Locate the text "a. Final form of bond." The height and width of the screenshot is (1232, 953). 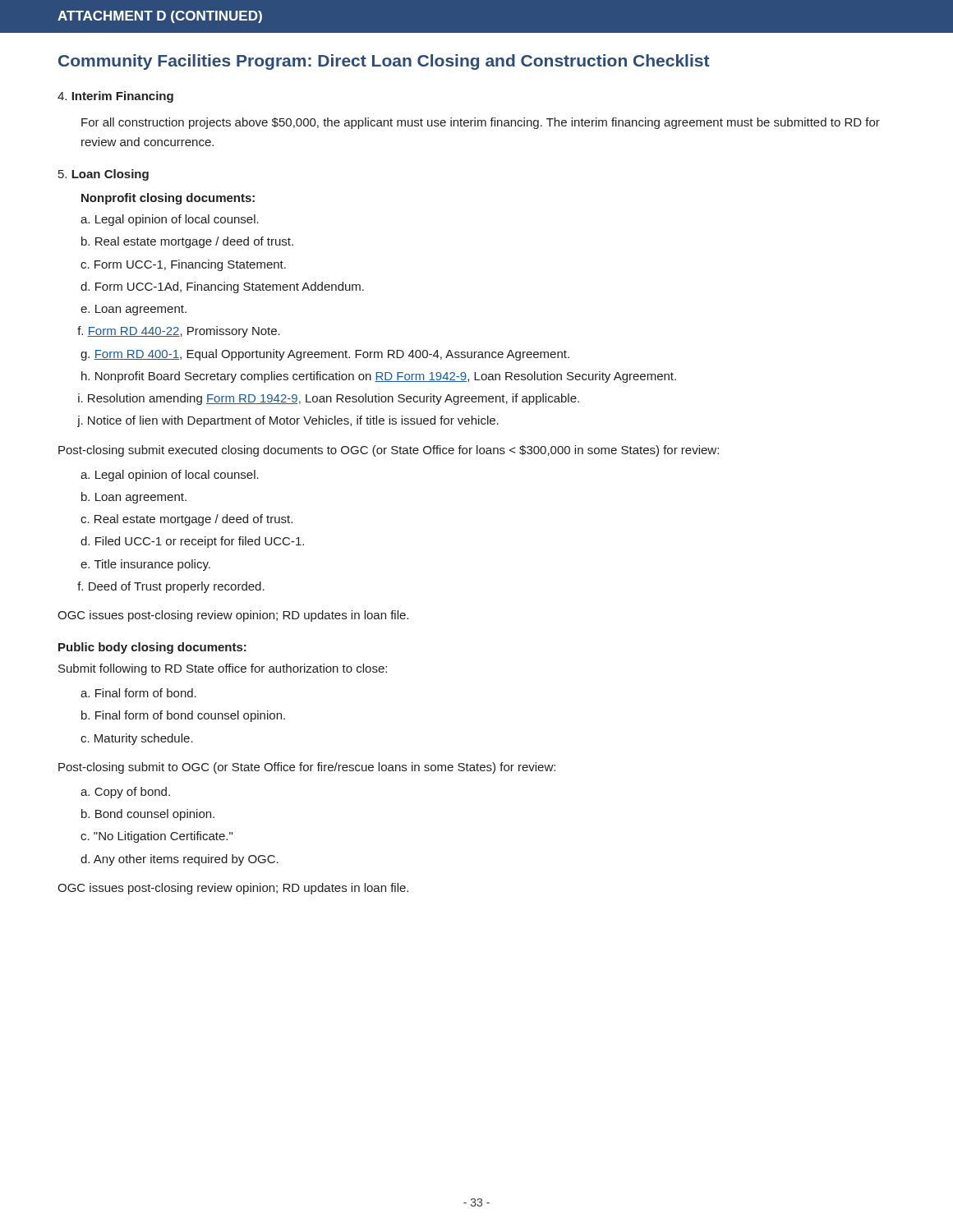click(139, 693)
